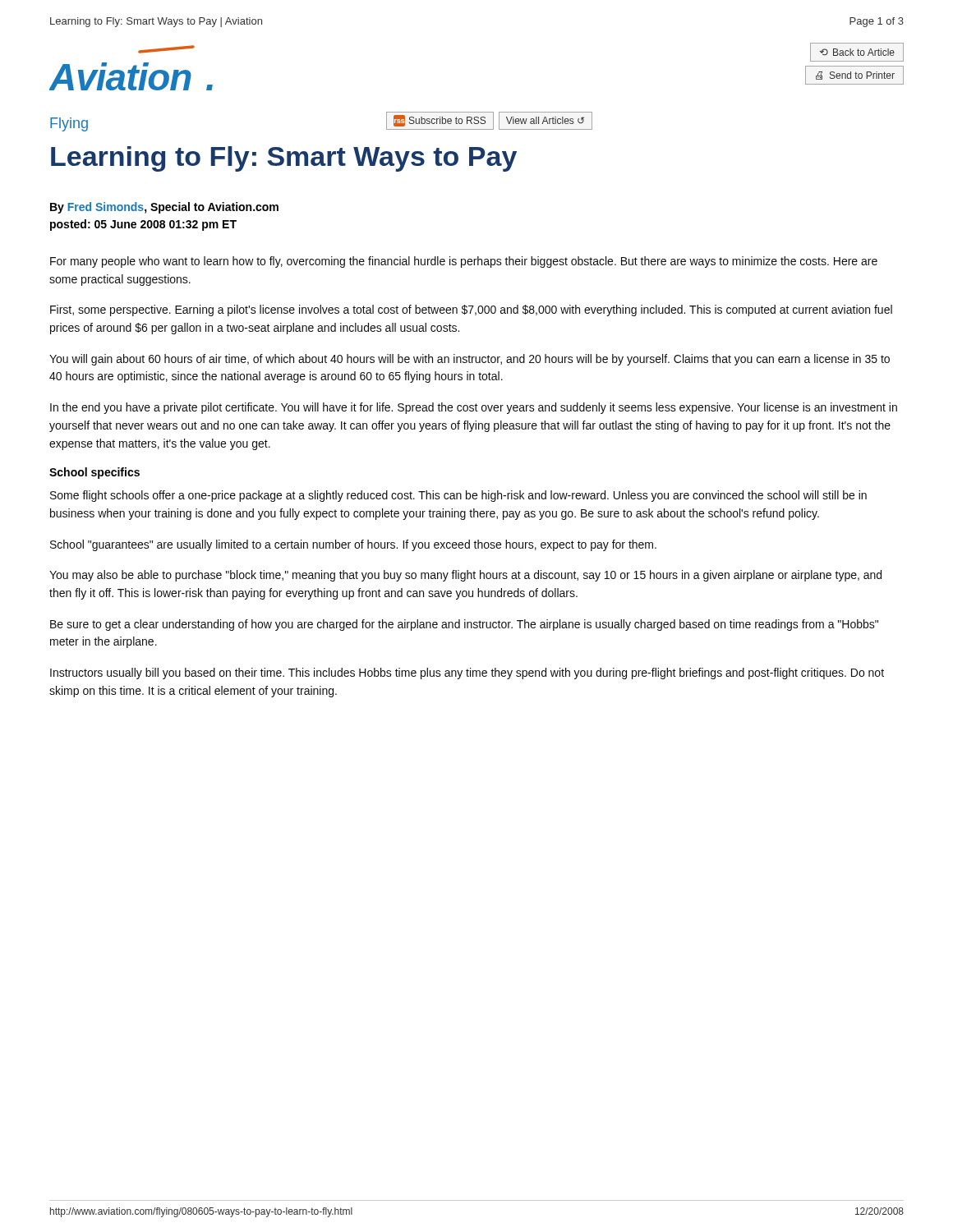Point to the block beginning "School "guarantees" are"
The height and width of the screenshot is (1232, 953).
coord(353,544)
